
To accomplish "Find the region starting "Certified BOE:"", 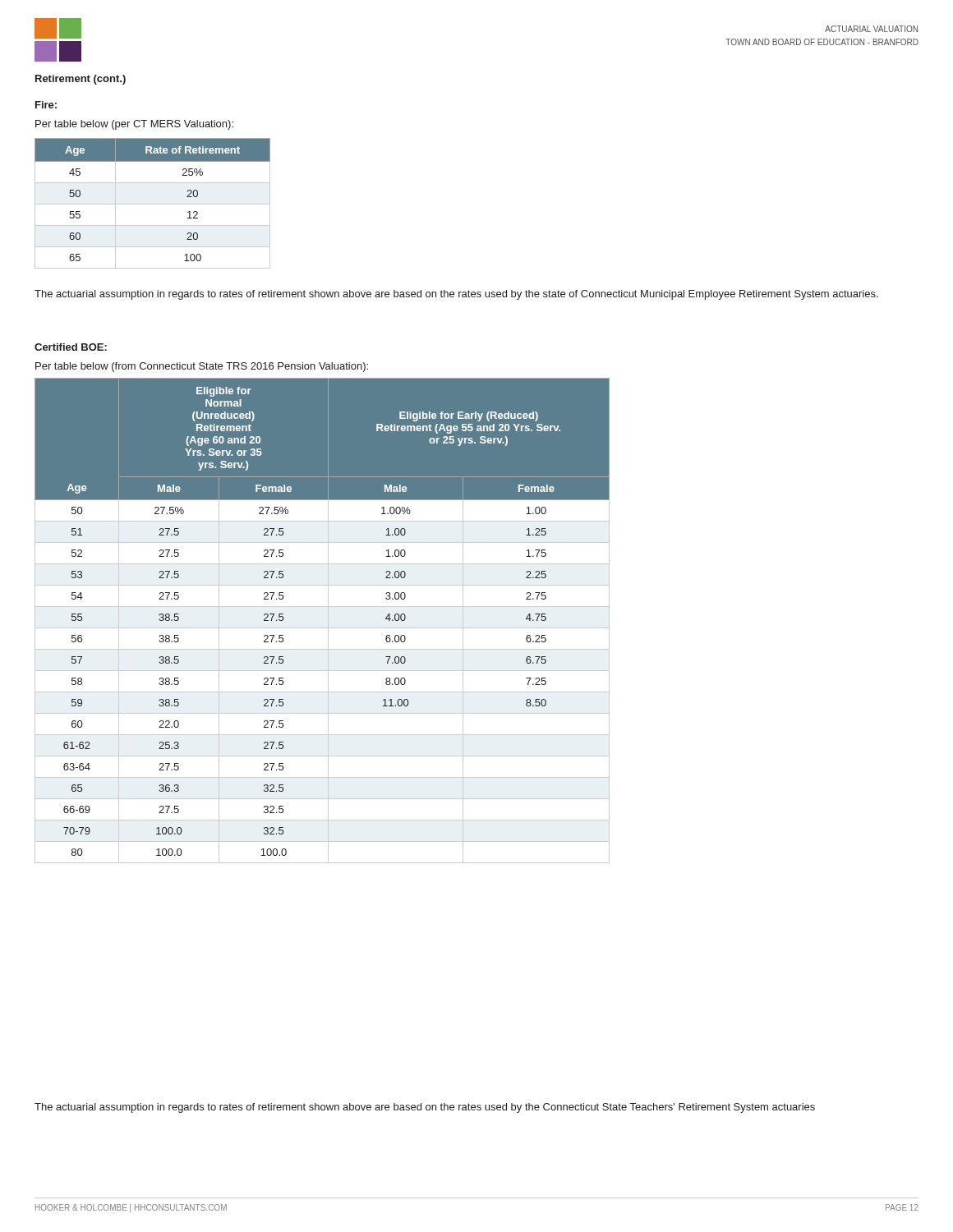I will coord(71,347).
